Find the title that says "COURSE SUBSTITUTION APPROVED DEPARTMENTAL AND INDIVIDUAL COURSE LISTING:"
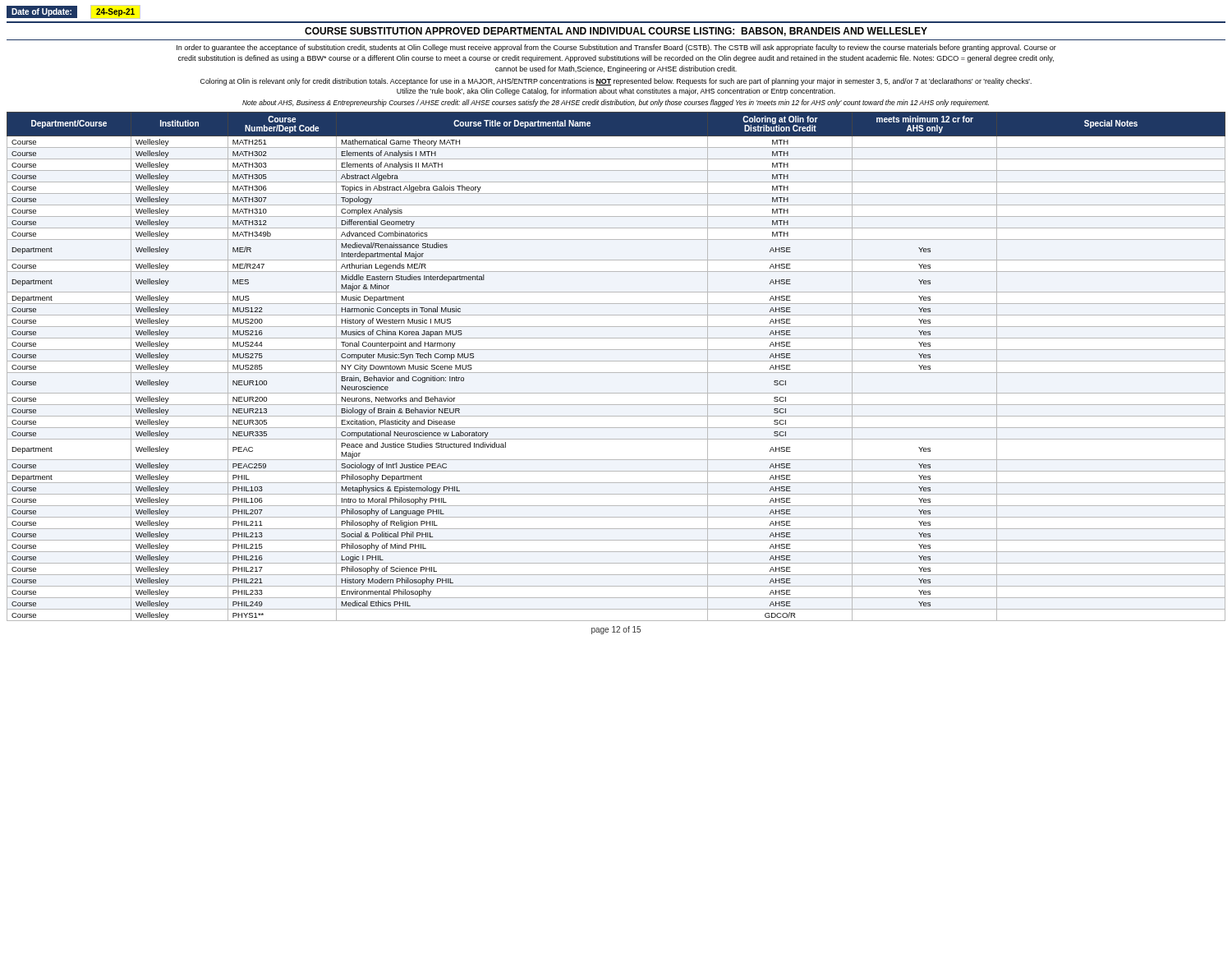 click(616, 31)
